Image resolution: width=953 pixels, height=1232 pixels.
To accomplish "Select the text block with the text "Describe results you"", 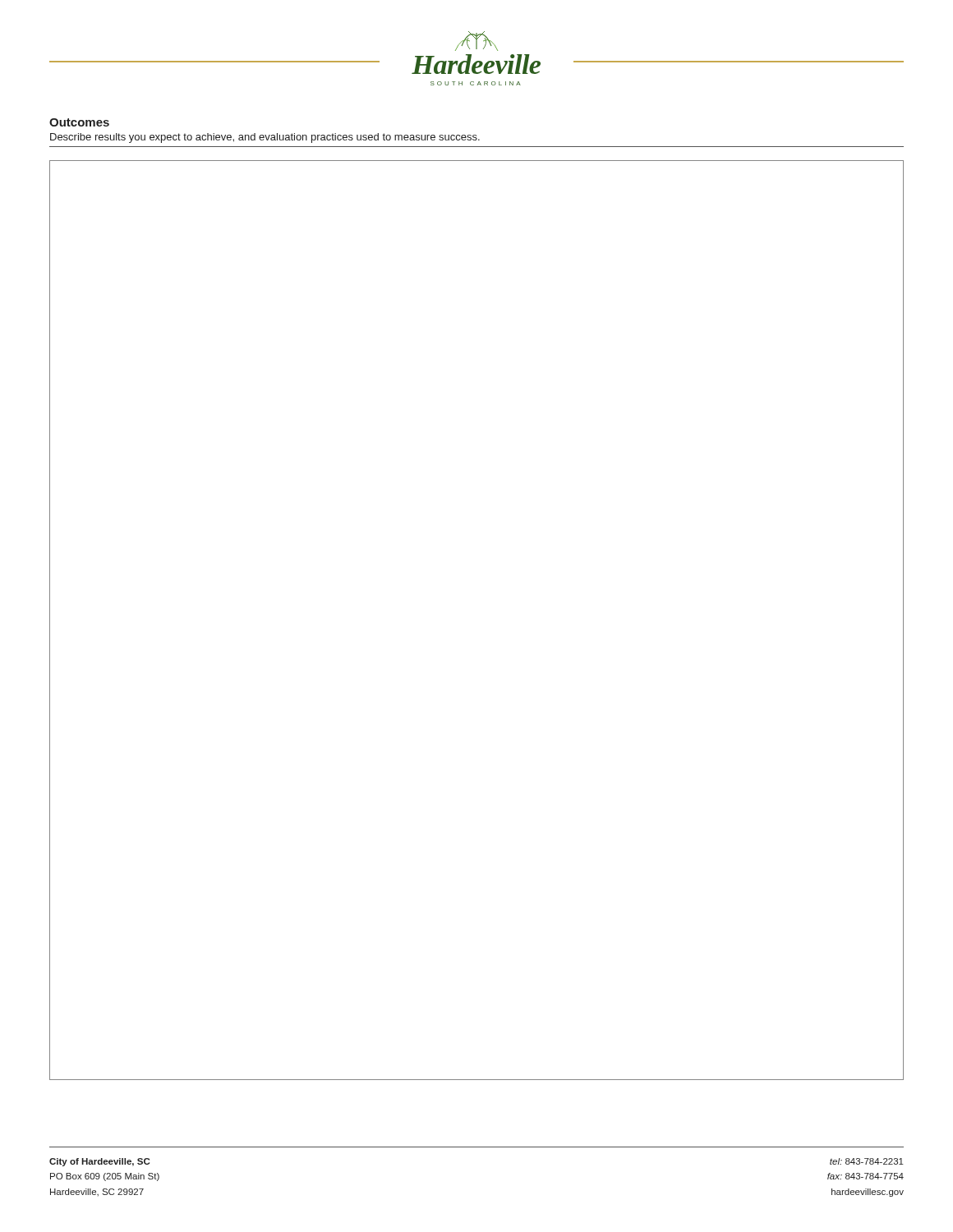I will tap(476, 139).
